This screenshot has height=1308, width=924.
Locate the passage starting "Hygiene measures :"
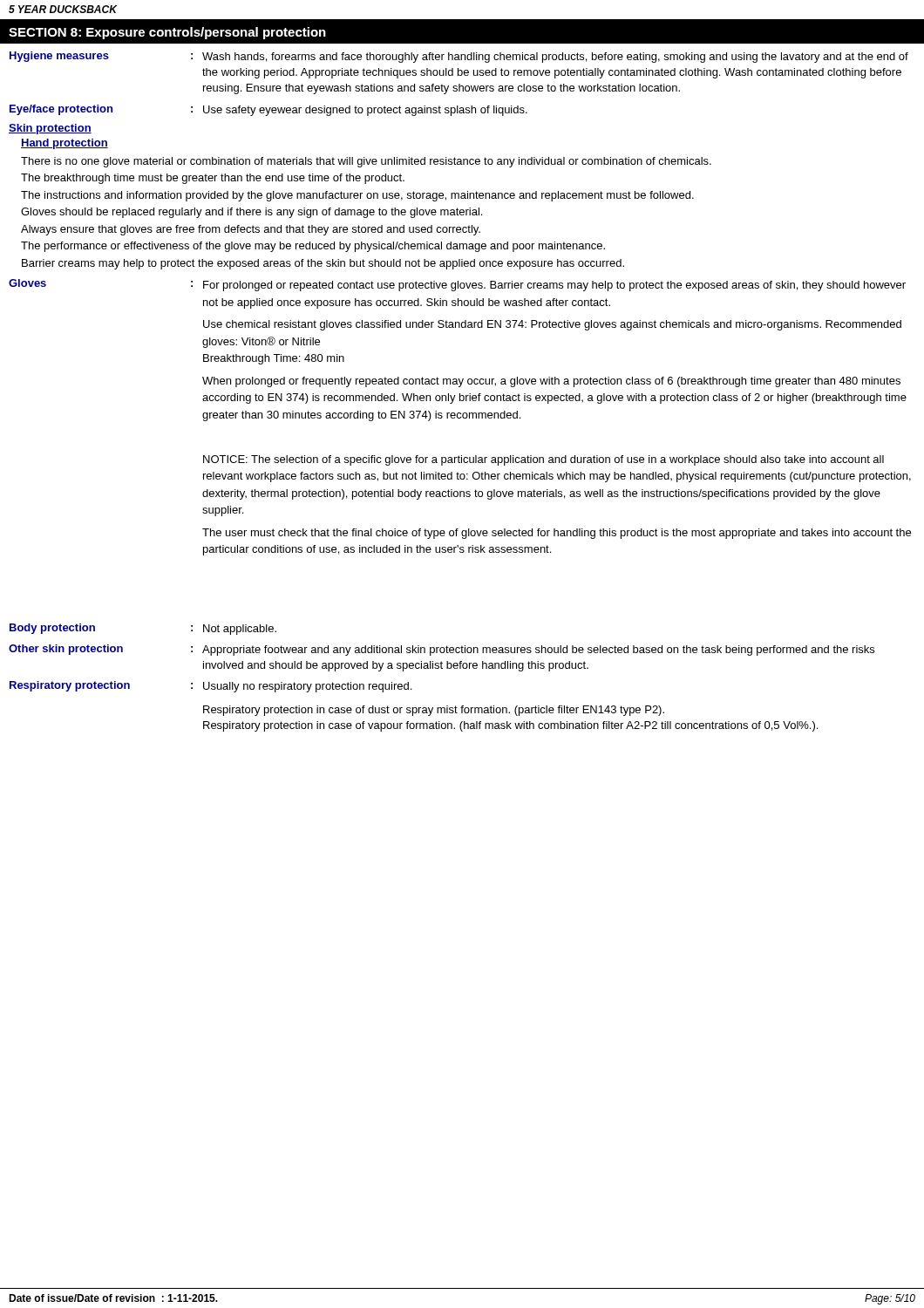click(x=462, y=72)
